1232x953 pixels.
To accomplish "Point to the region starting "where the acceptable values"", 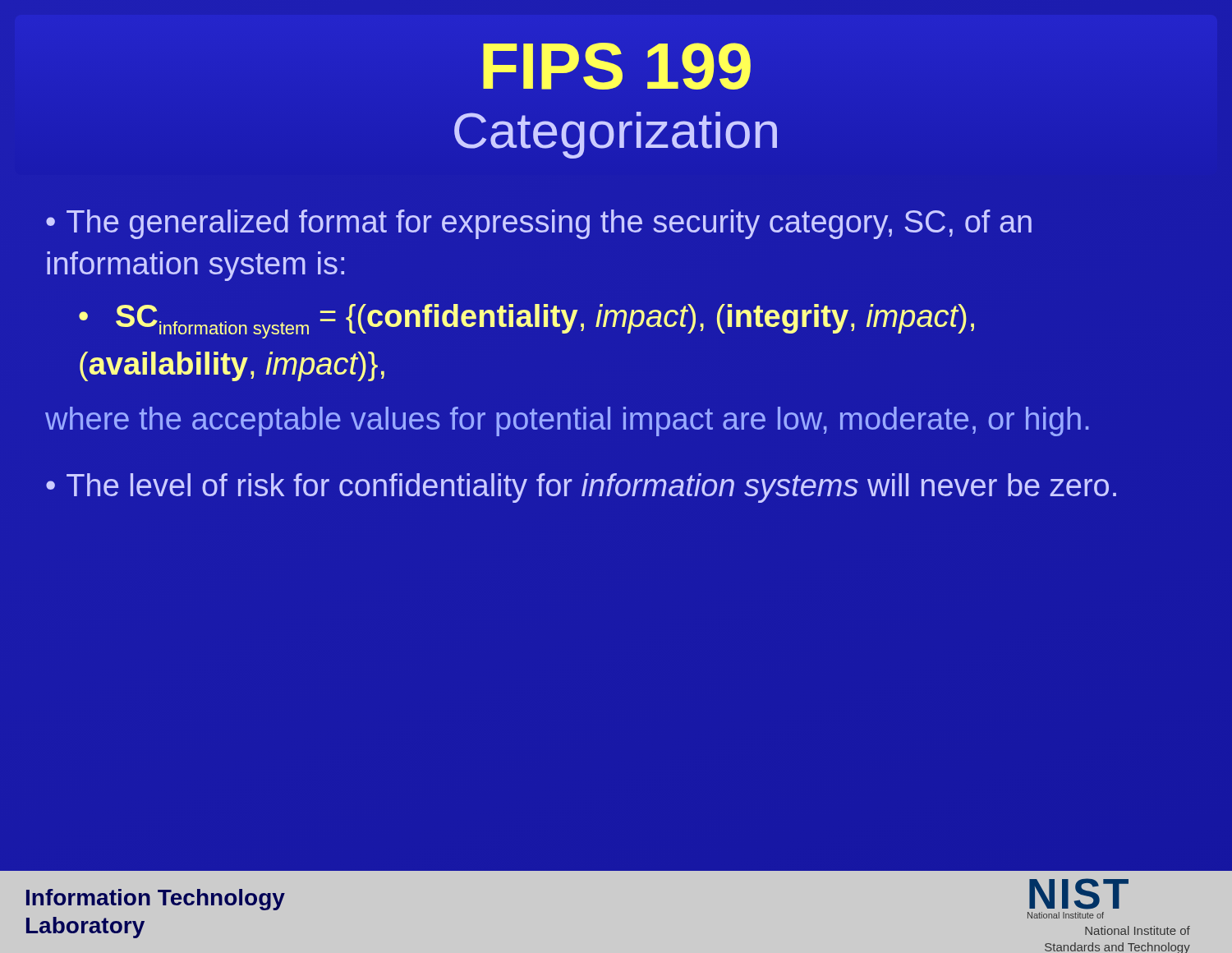I will click(x=568, y=419).
